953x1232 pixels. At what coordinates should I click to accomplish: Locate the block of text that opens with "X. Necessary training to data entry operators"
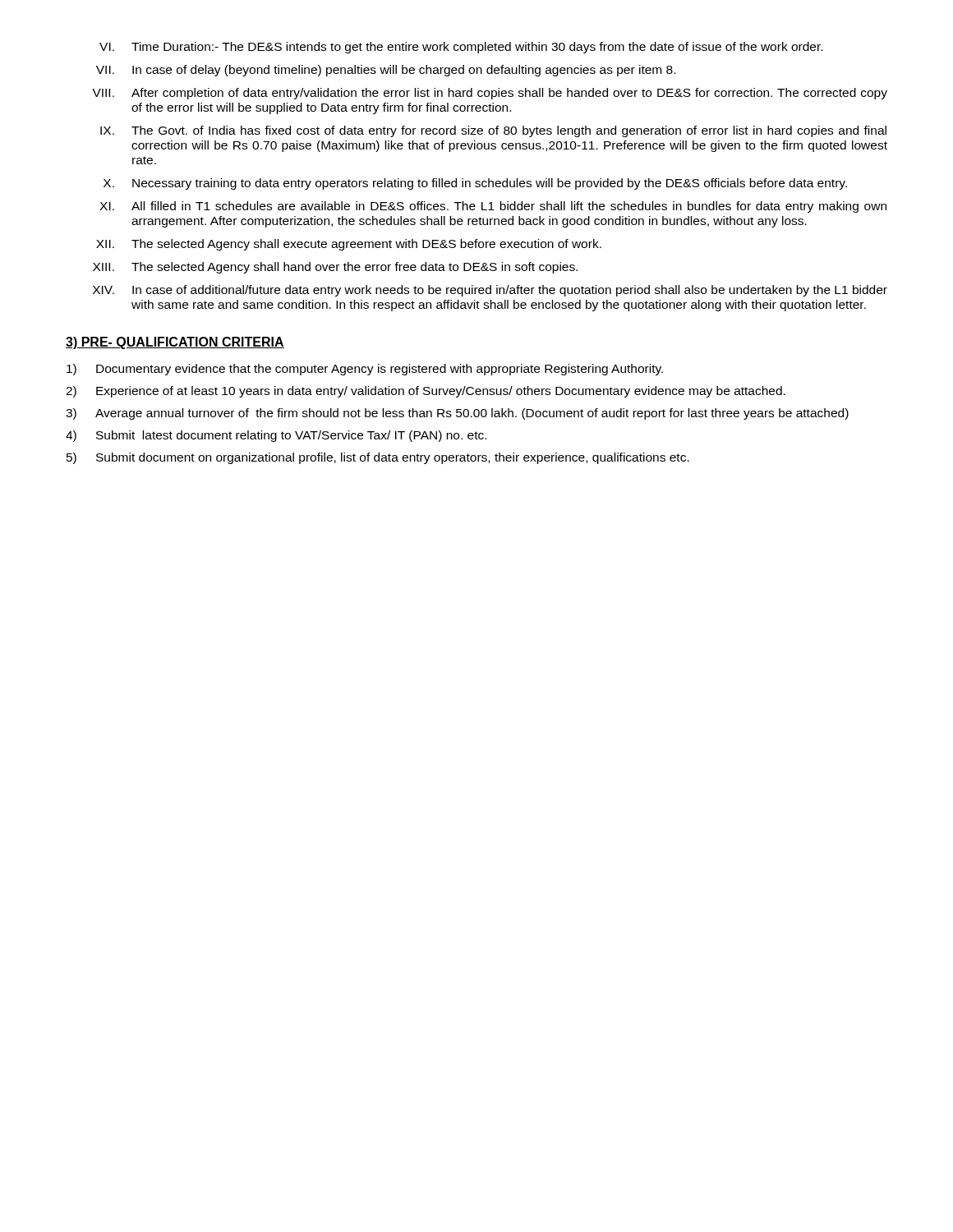click(476, 183)
